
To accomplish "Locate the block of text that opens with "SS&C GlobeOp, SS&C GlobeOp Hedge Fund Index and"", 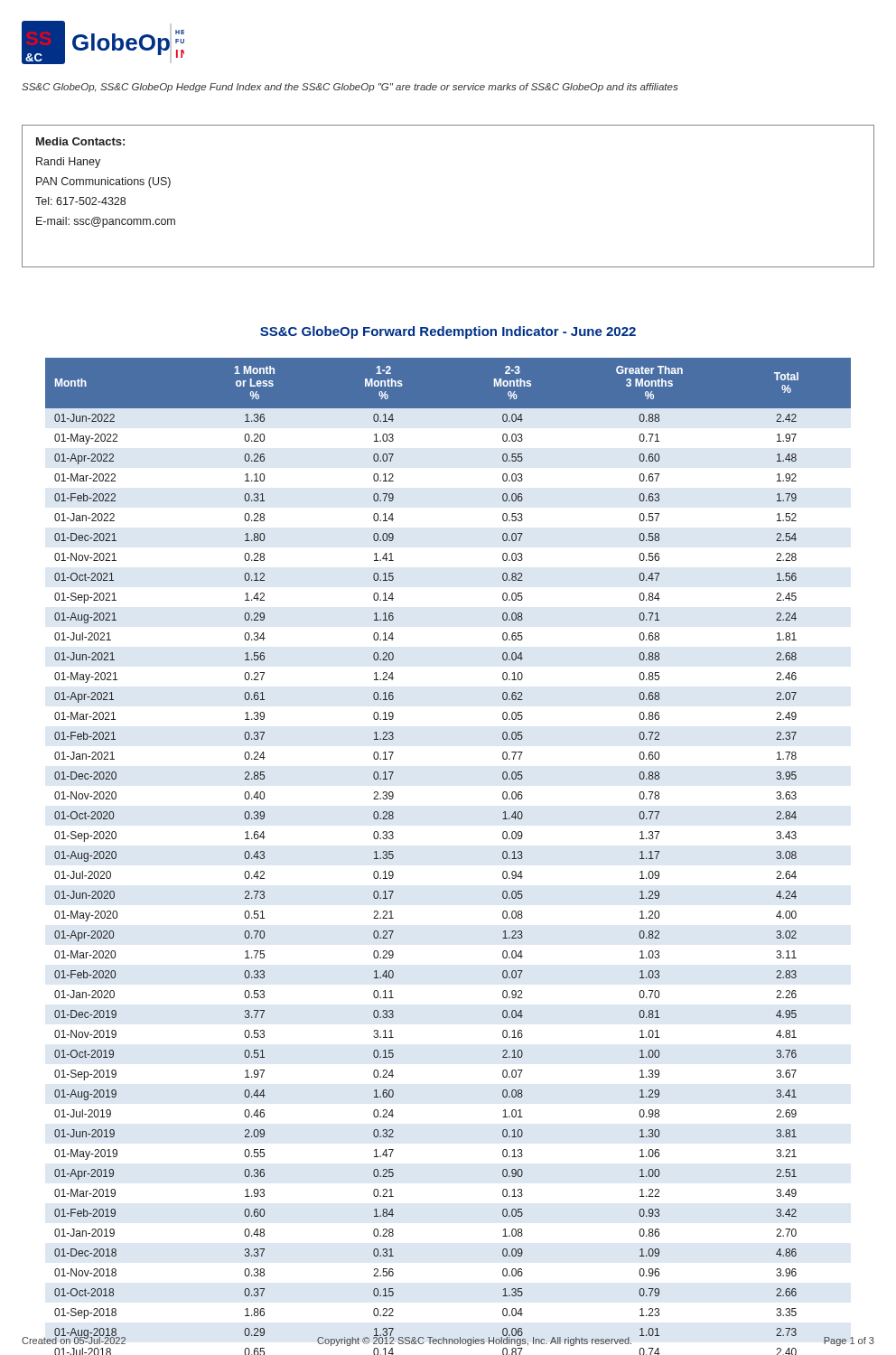I will tap(350, 87).
